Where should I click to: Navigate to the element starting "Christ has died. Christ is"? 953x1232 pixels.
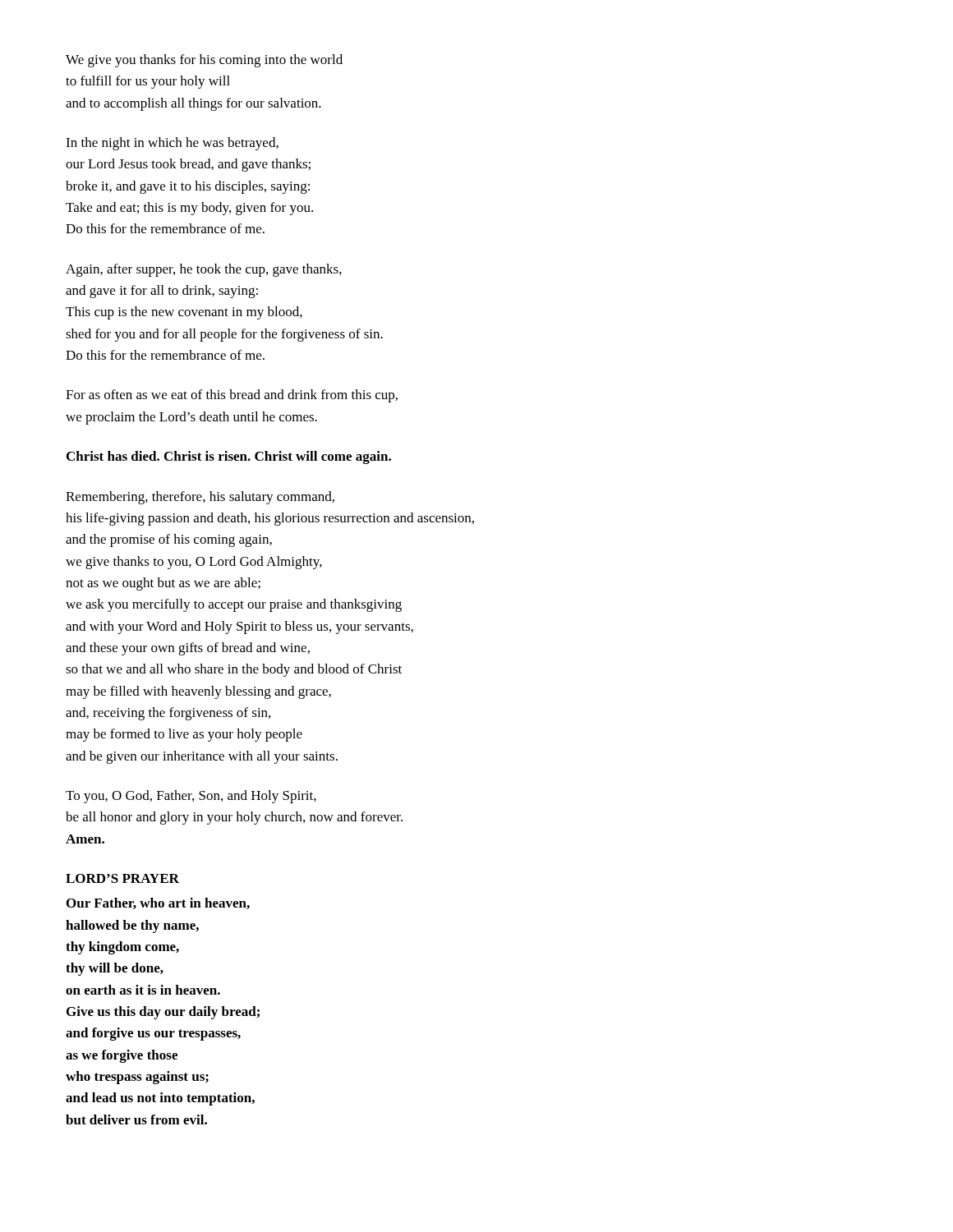click(x=229, y=456)
